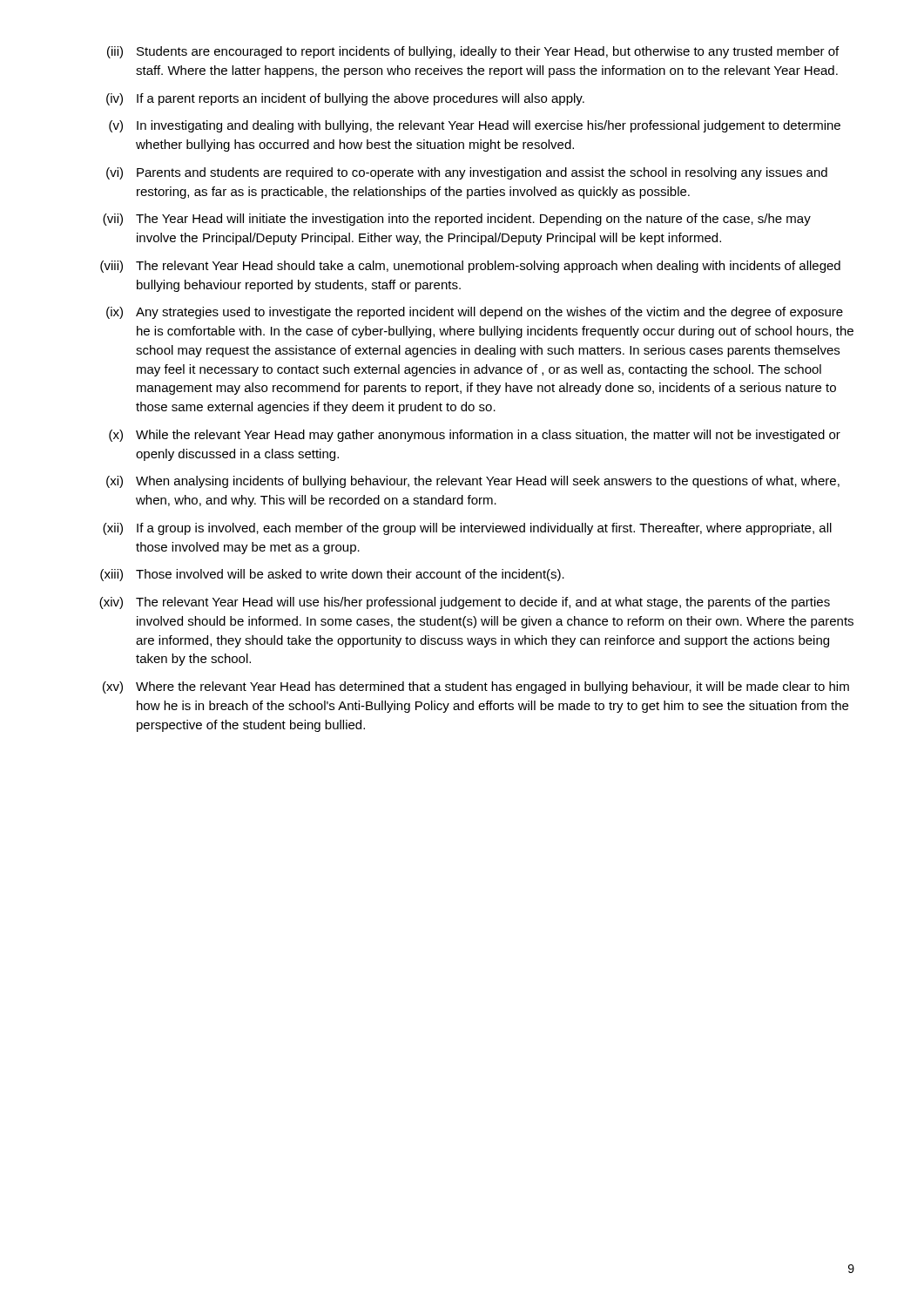Image resolution: width=924 pixels, height=1307 pixels.
Task: Find the block on this page that starts "(vii) The Year Head will"
Action: click(462, 228)
